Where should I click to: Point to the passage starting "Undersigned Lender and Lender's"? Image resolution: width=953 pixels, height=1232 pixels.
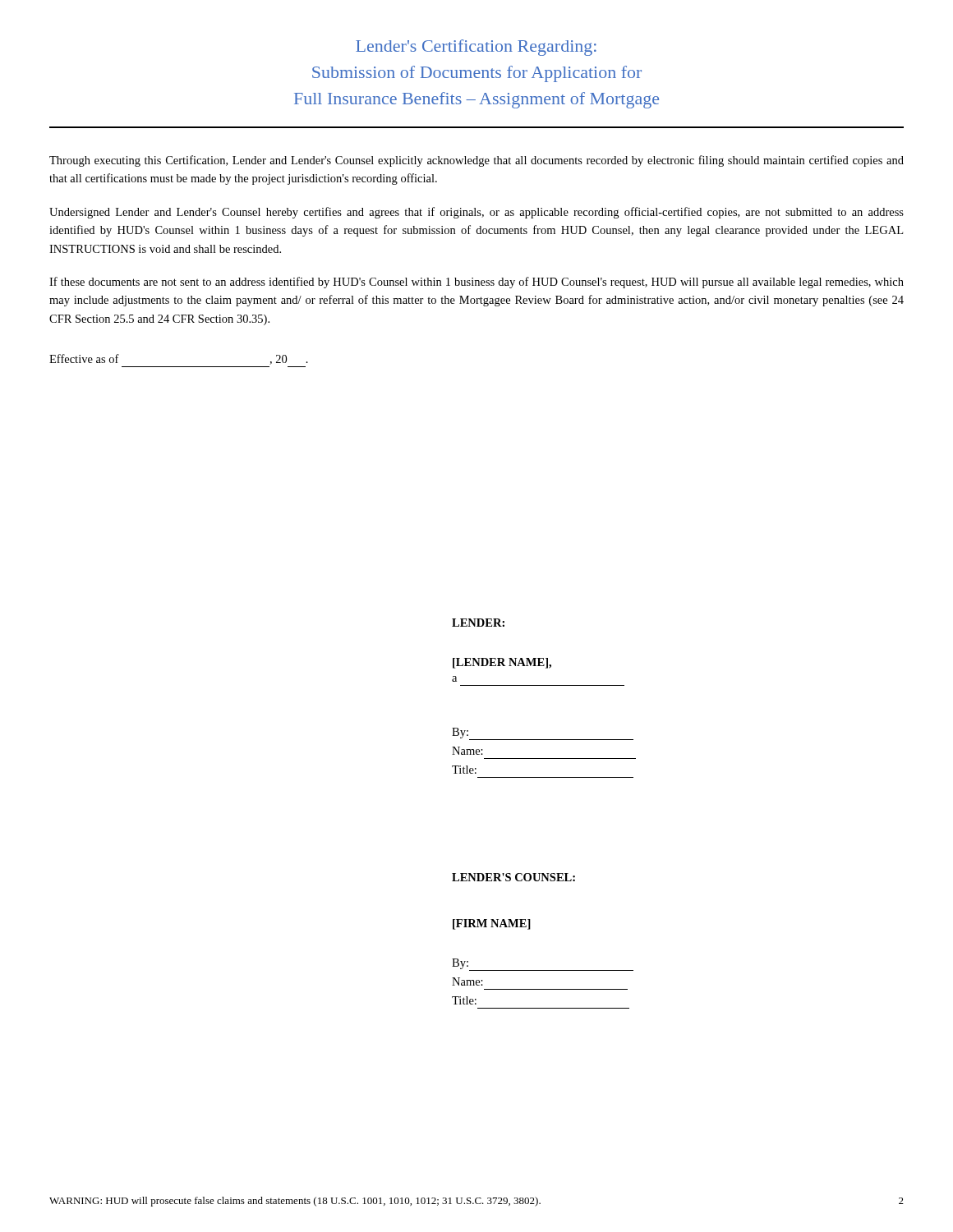coord(476,230)
